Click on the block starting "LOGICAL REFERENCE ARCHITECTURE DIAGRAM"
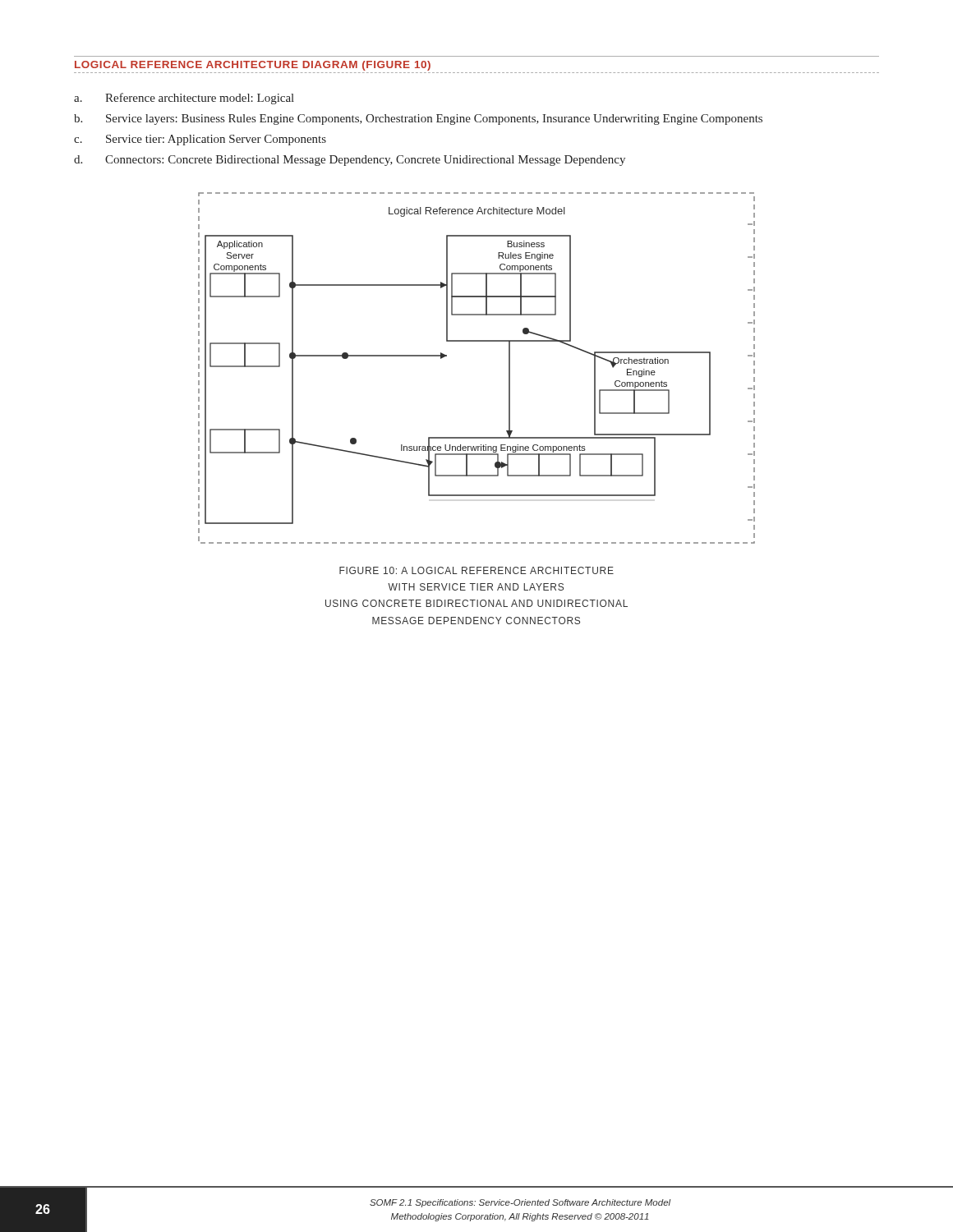The height and width of the screenshot is (1232, 953). 476,64
